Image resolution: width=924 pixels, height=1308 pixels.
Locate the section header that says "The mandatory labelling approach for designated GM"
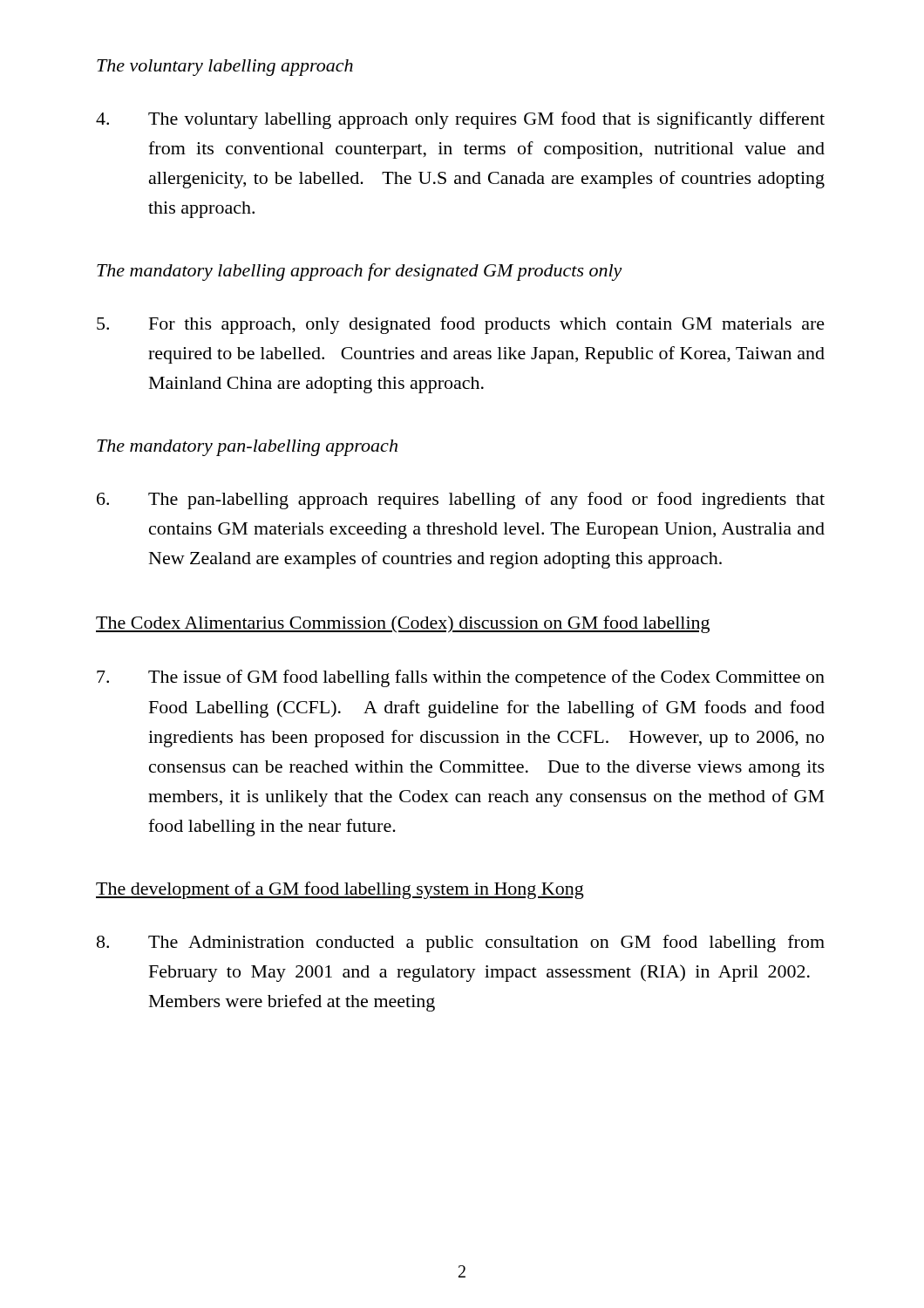pos(359,270)
